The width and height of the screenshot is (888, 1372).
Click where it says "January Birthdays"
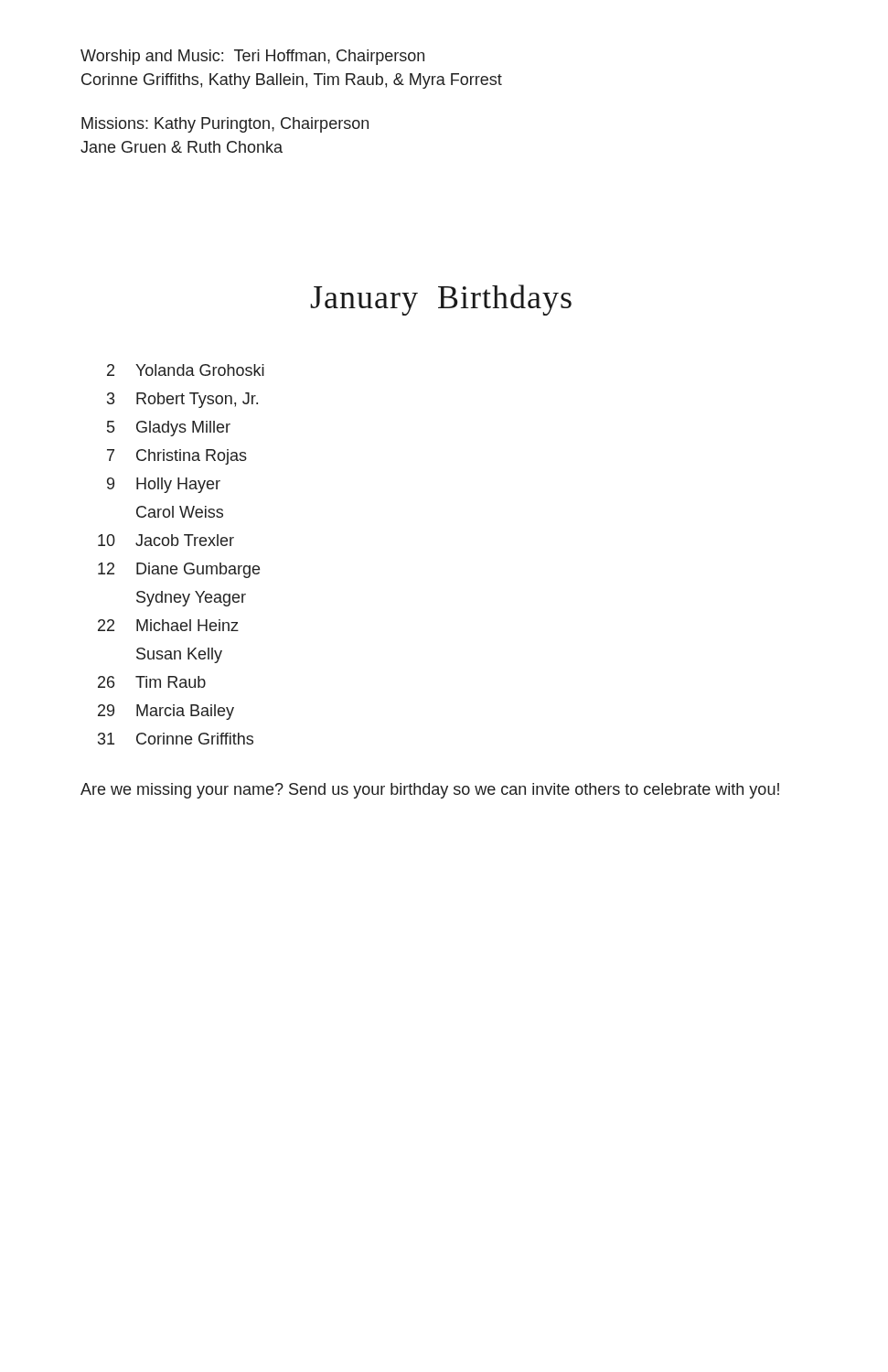(x=442, y=298)
